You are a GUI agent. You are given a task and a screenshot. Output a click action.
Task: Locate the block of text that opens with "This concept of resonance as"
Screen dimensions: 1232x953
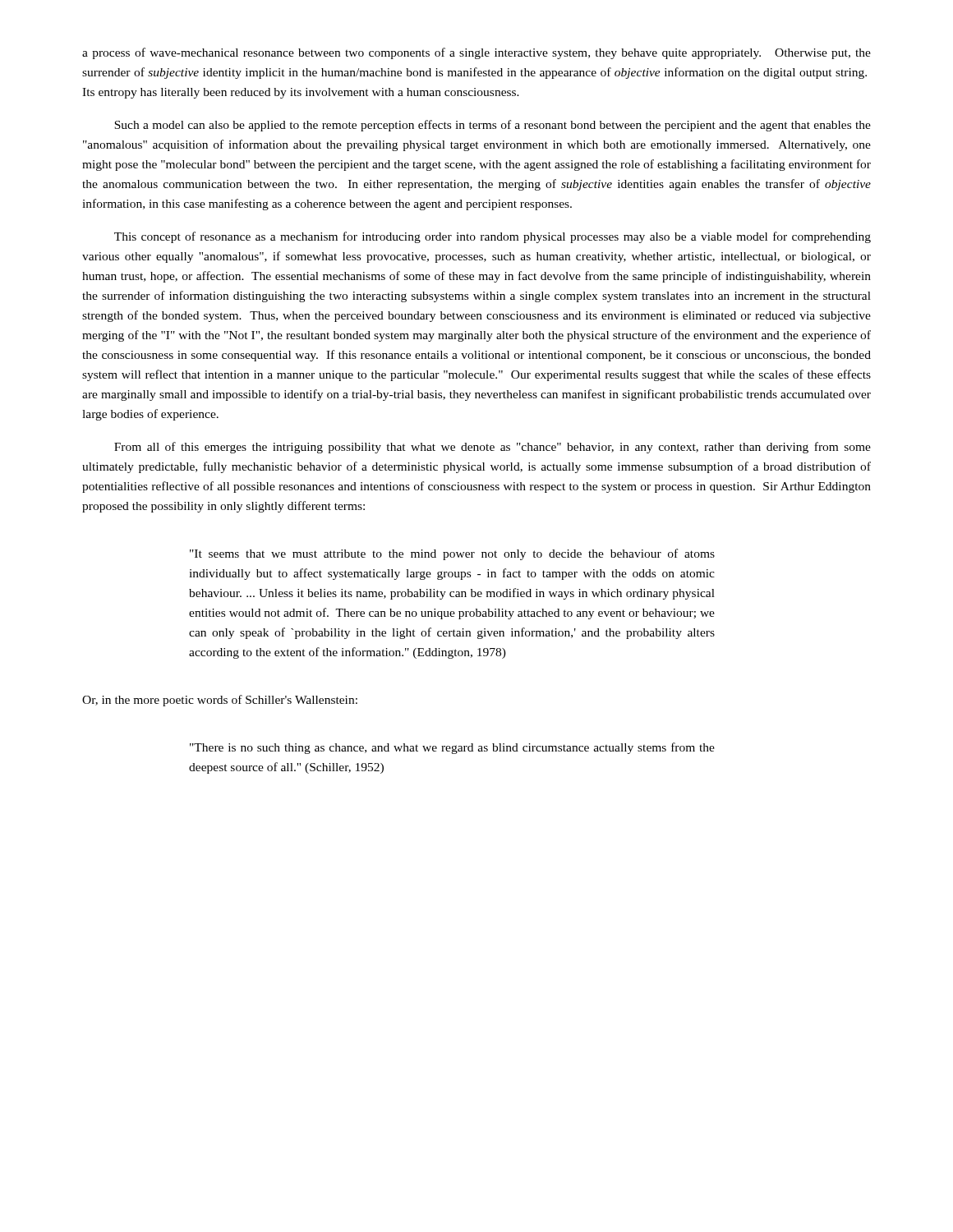[x=476, y=325]
